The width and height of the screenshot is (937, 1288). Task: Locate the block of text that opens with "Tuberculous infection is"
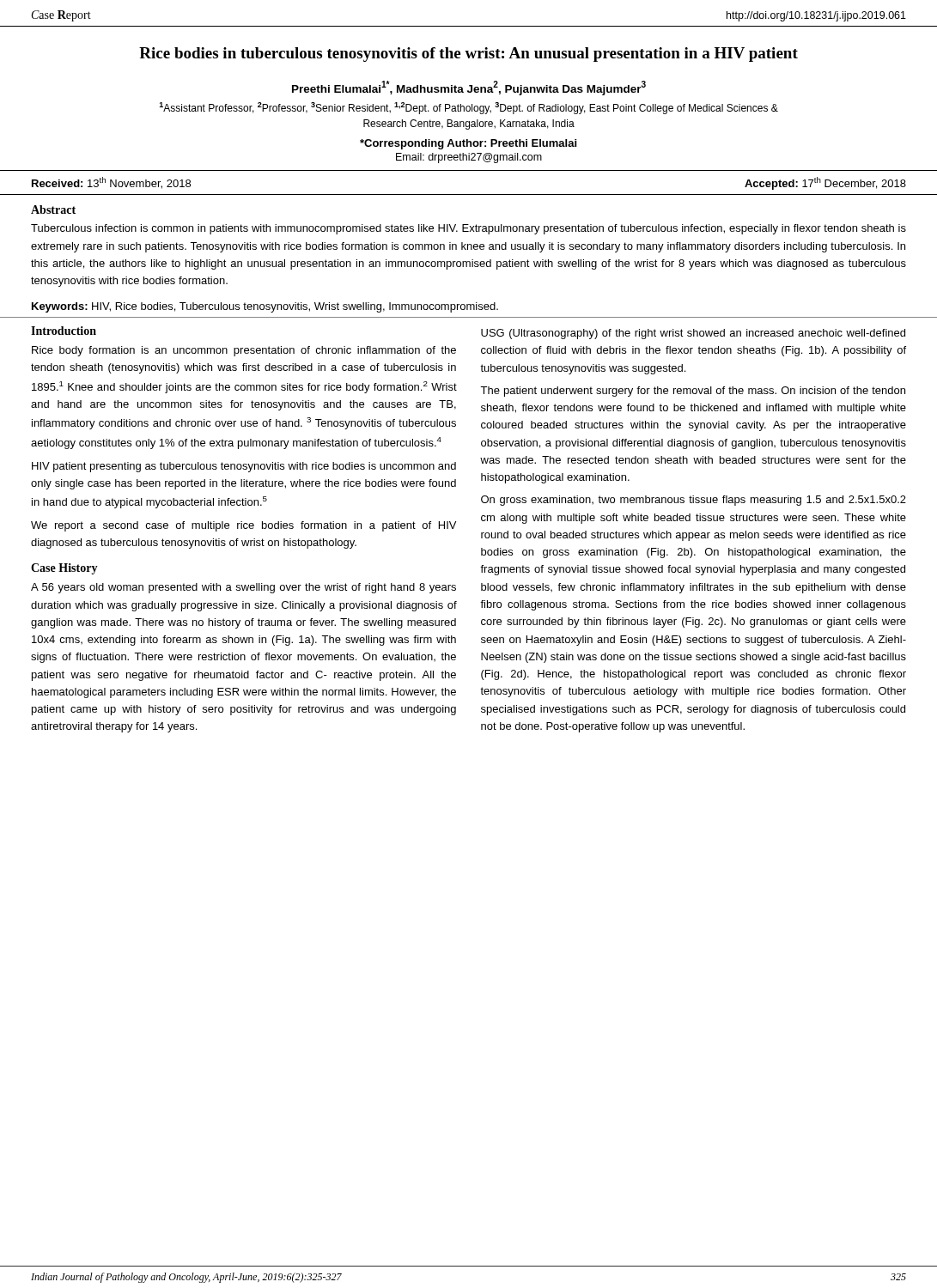[468, 254]
